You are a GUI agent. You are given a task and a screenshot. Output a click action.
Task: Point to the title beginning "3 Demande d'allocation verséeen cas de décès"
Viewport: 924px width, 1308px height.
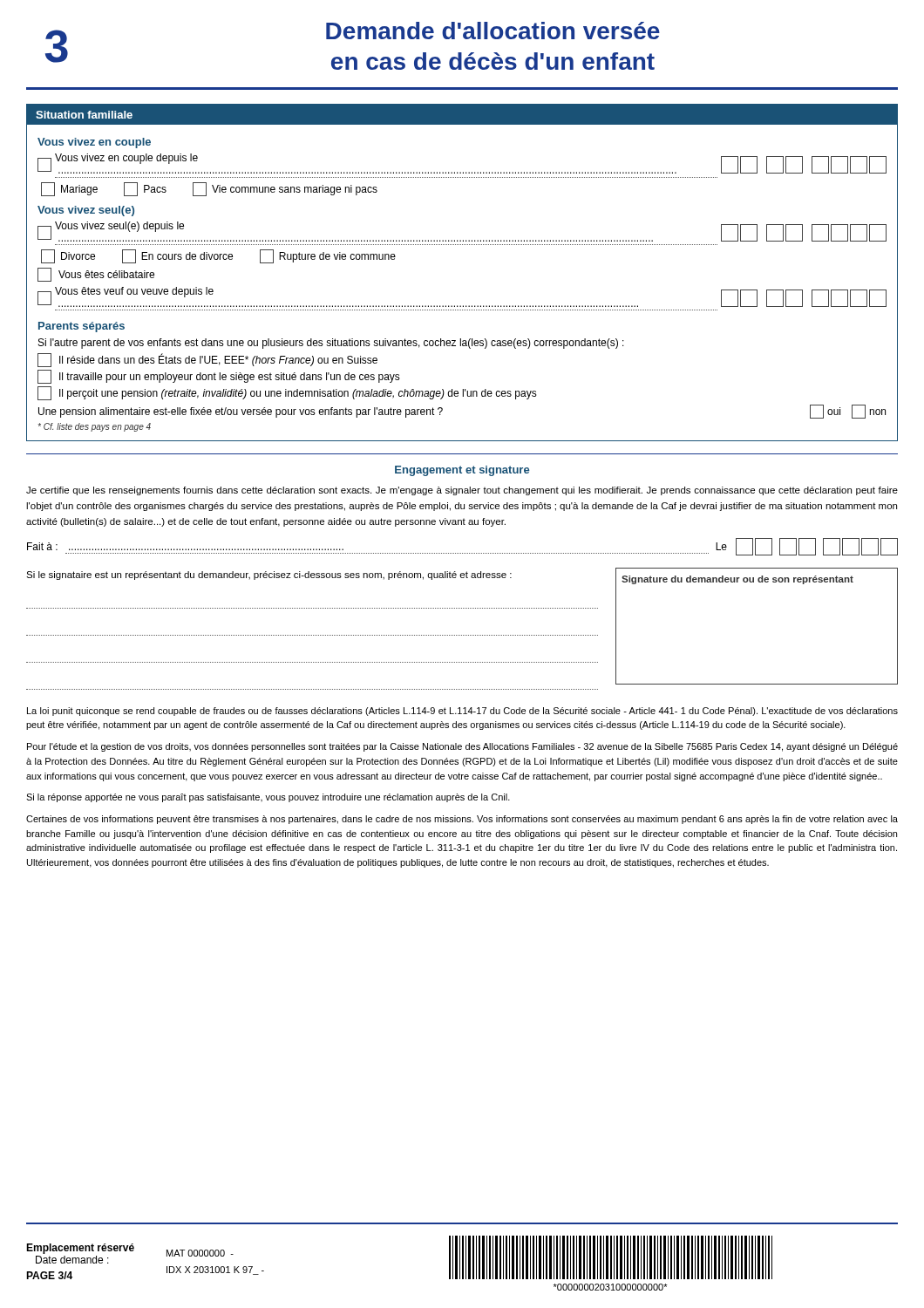click(x=462, y=46)
